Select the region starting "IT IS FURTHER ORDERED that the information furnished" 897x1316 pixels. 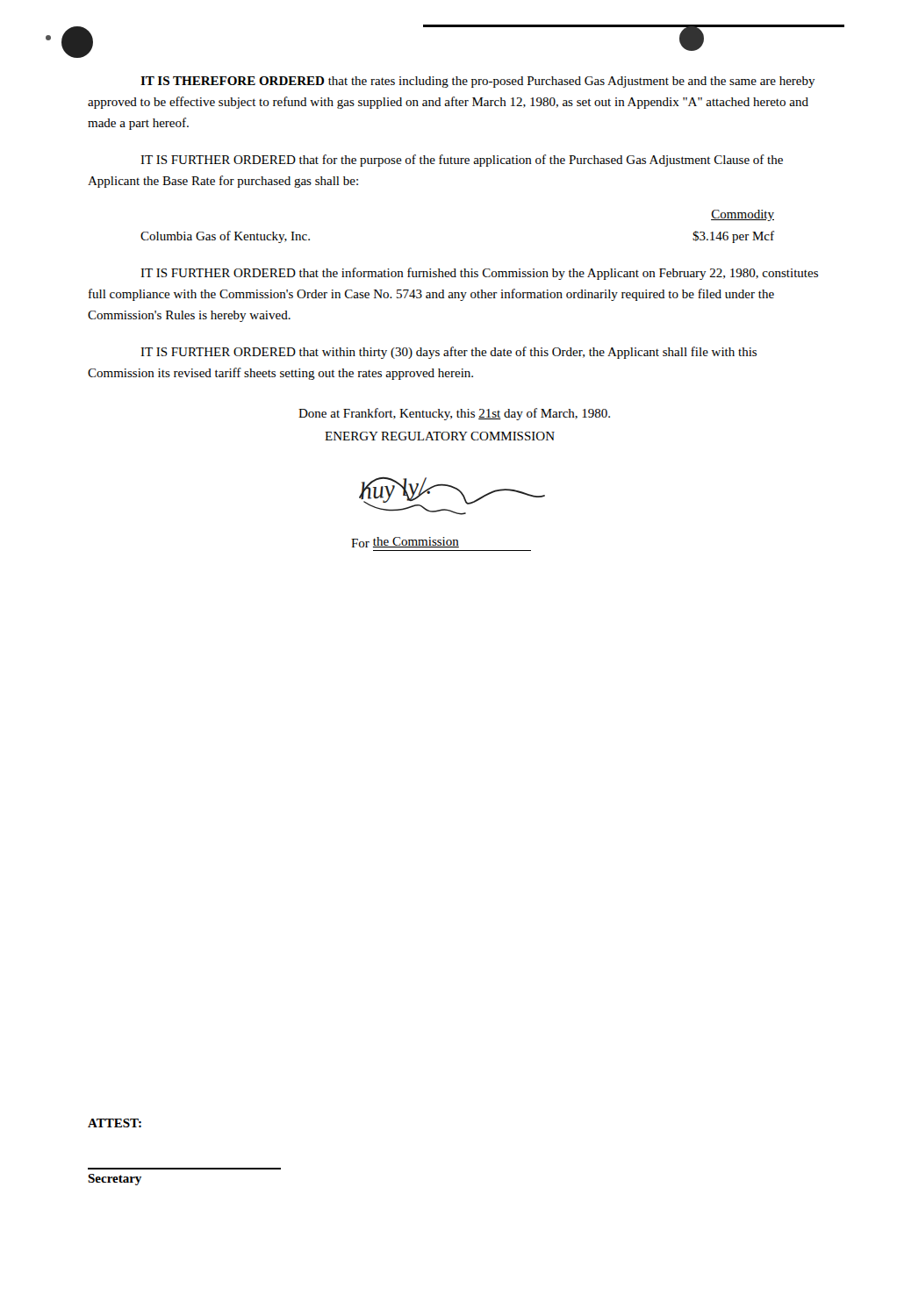pyautogui.click(x=453, y=294)
